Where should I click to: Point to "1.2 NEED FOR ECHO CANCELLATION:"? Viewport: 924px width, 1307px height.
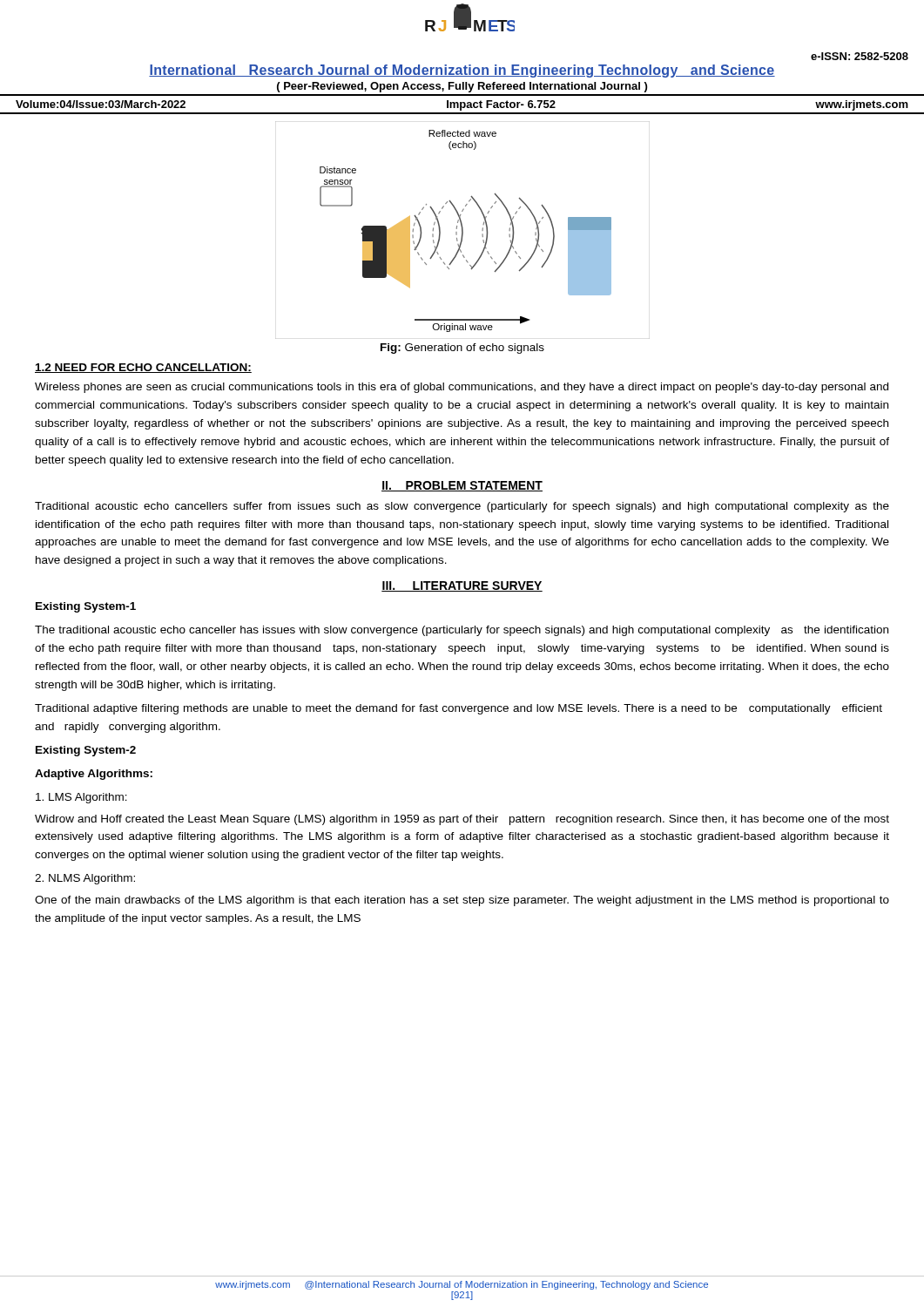tap(143, 367)
